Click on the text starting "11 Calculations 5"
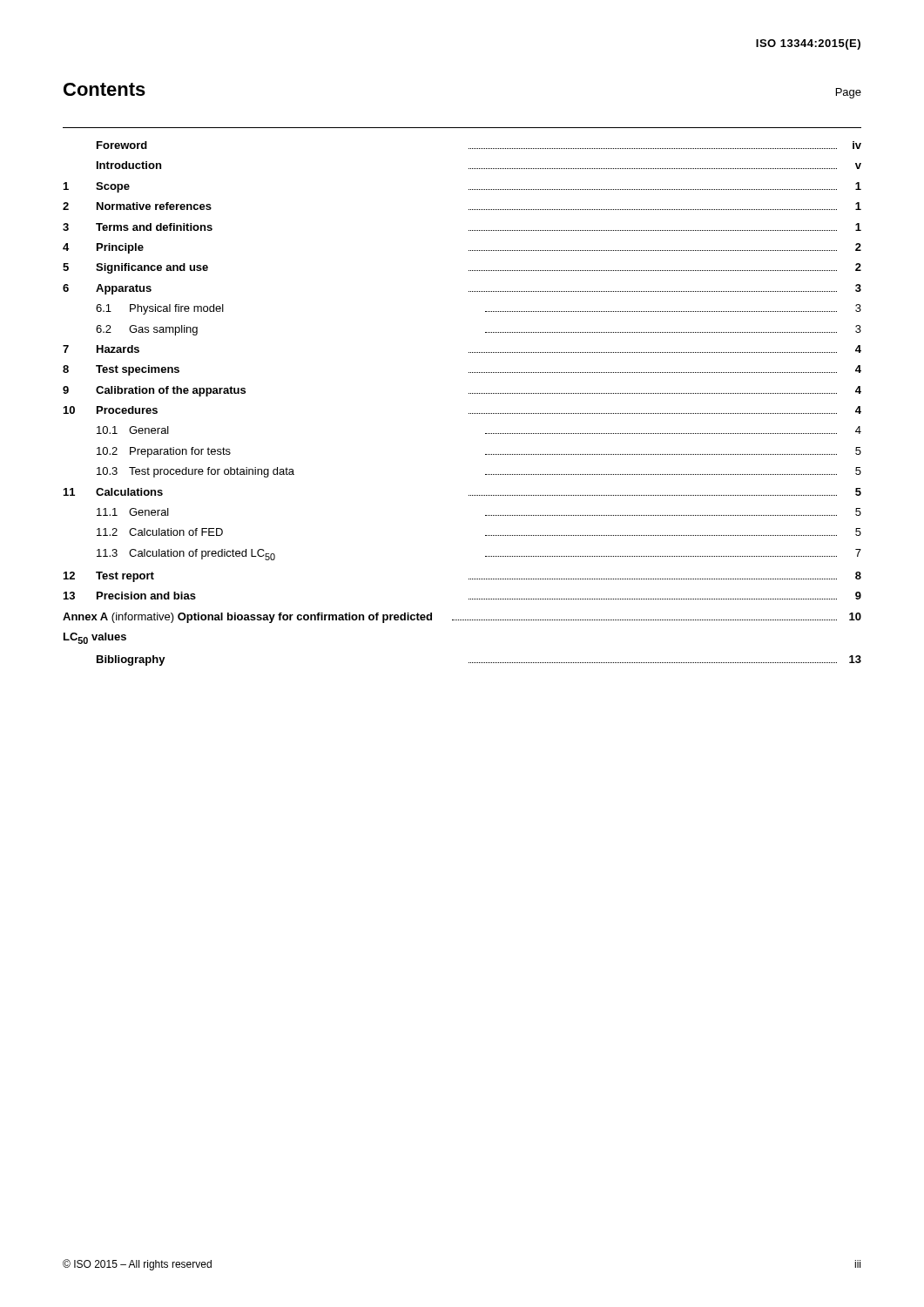924x1307 pixels. (x=462, y=492)
